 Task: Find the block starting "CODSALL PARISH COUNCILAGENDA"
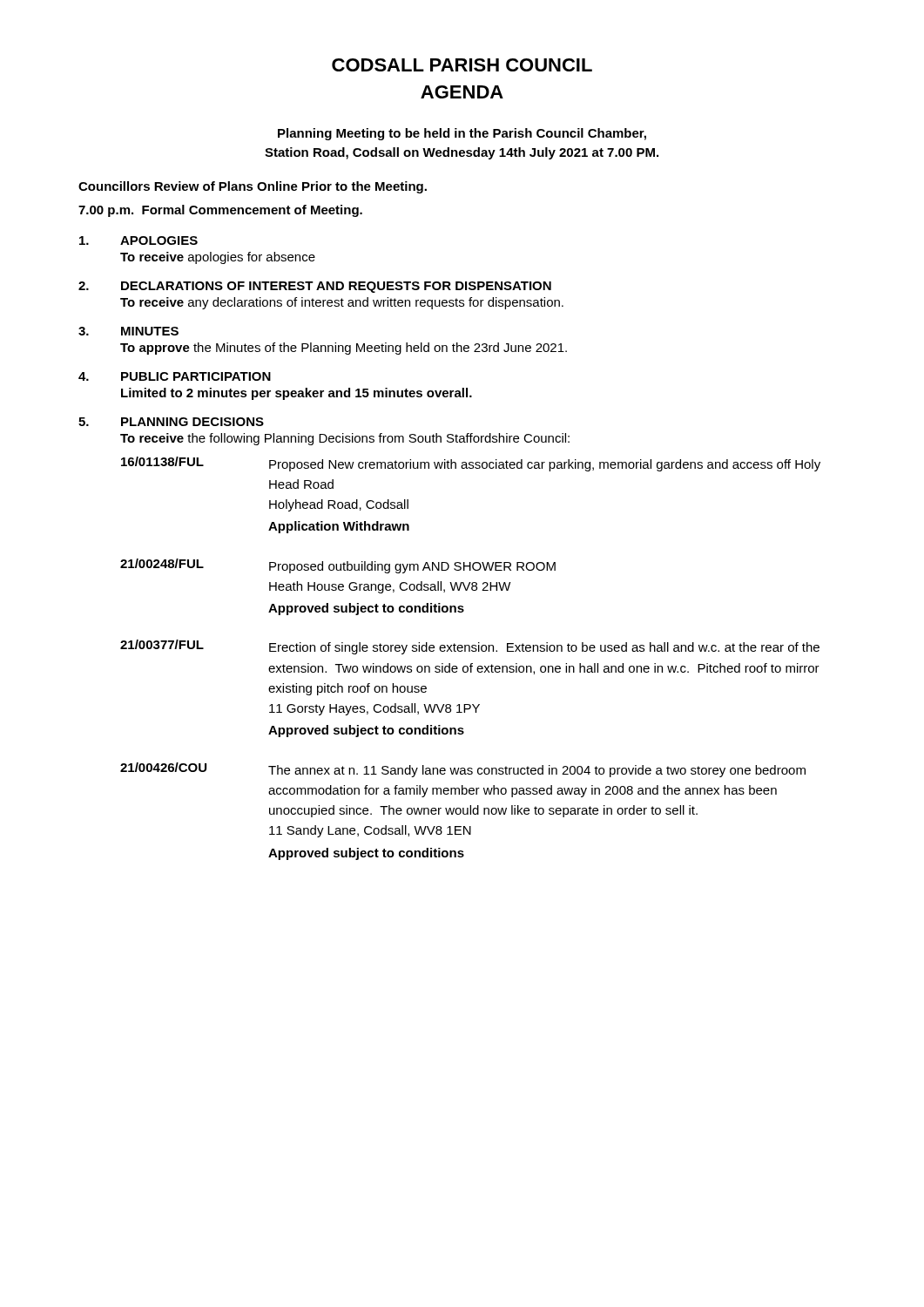[x=462, y=79]
